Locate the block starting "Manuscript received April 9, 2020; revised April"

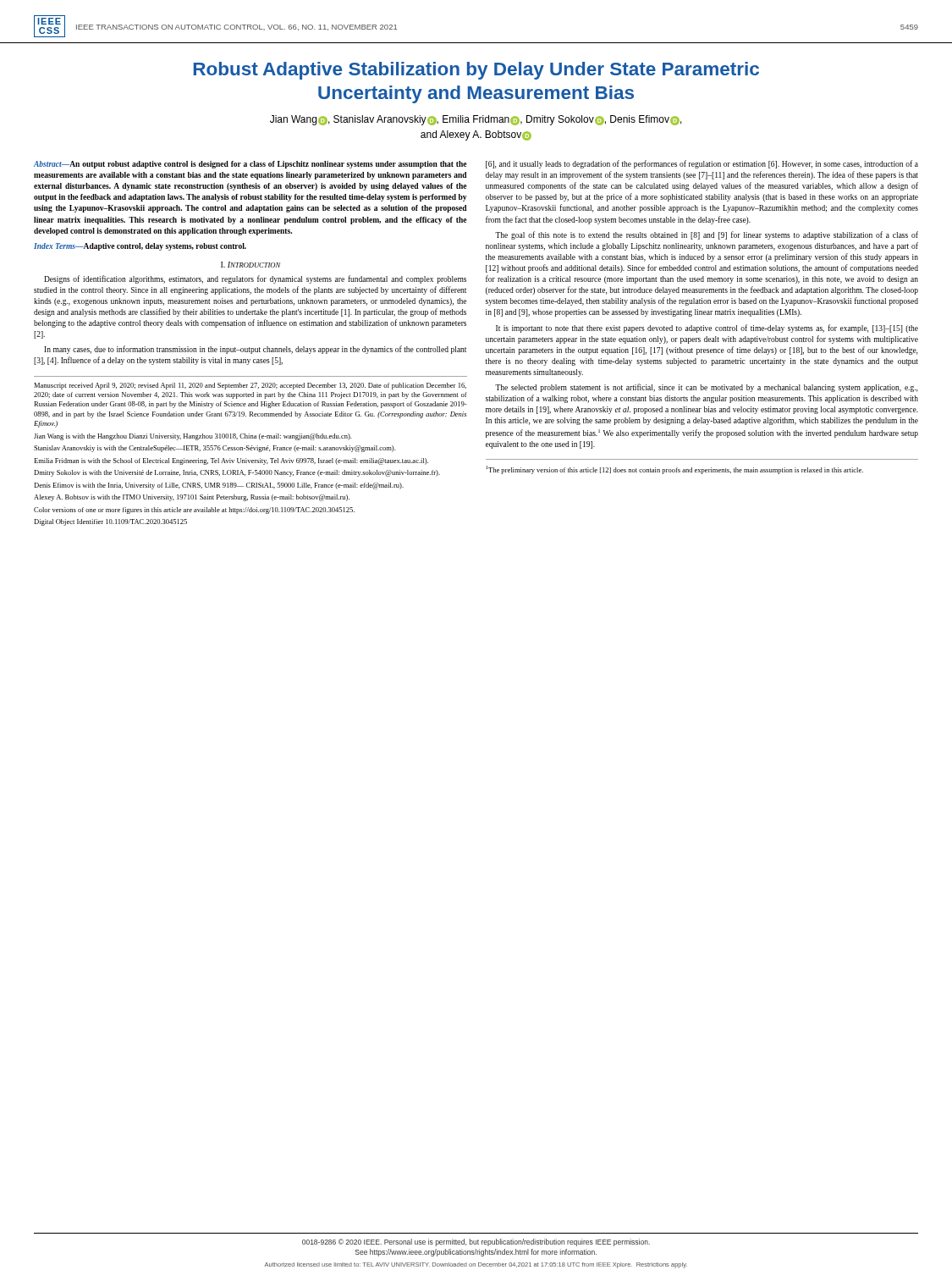(250, 454)
